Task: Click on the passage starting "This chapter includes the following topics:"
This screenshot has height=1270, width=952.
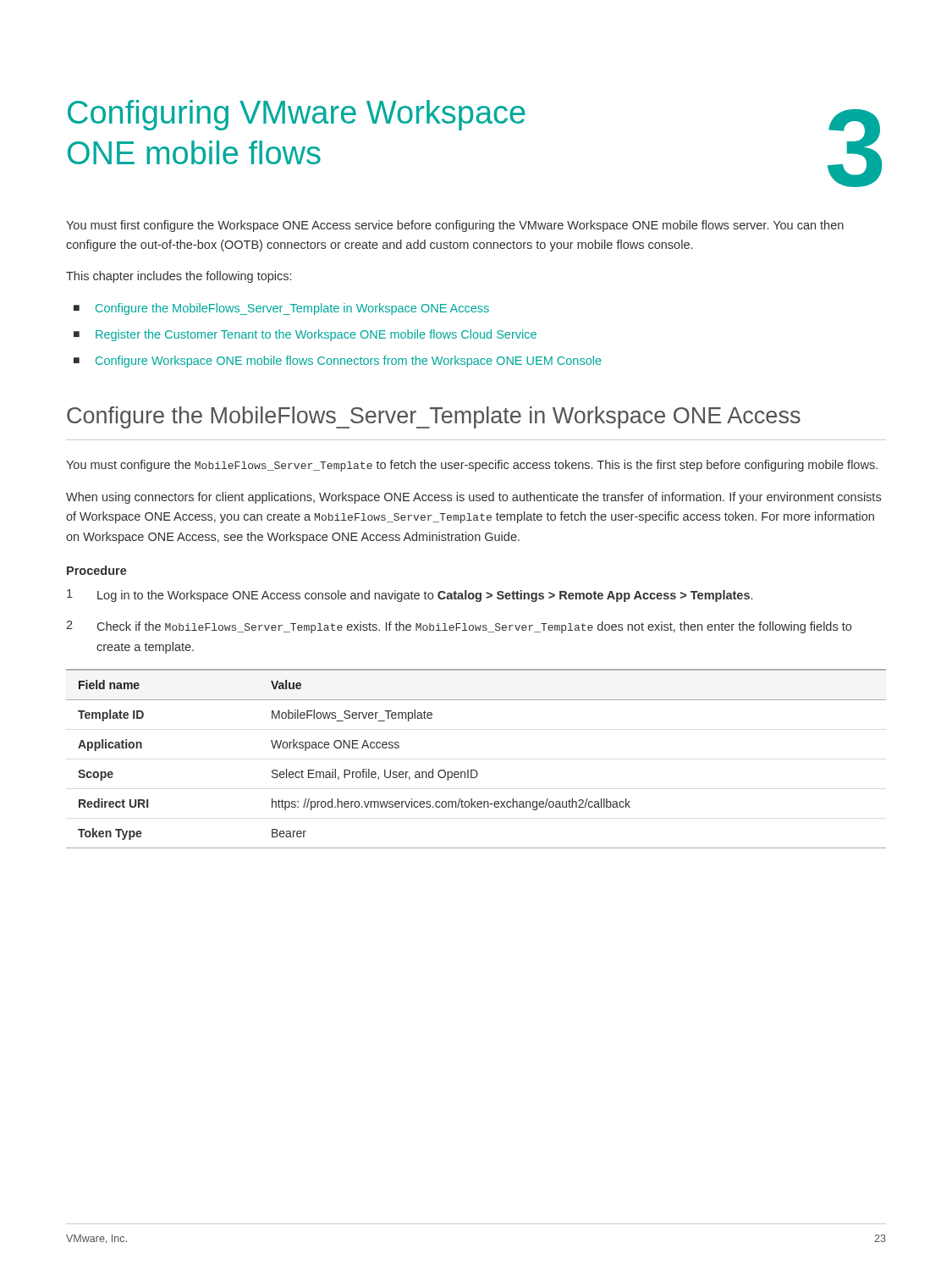Action: pos(179,276)
